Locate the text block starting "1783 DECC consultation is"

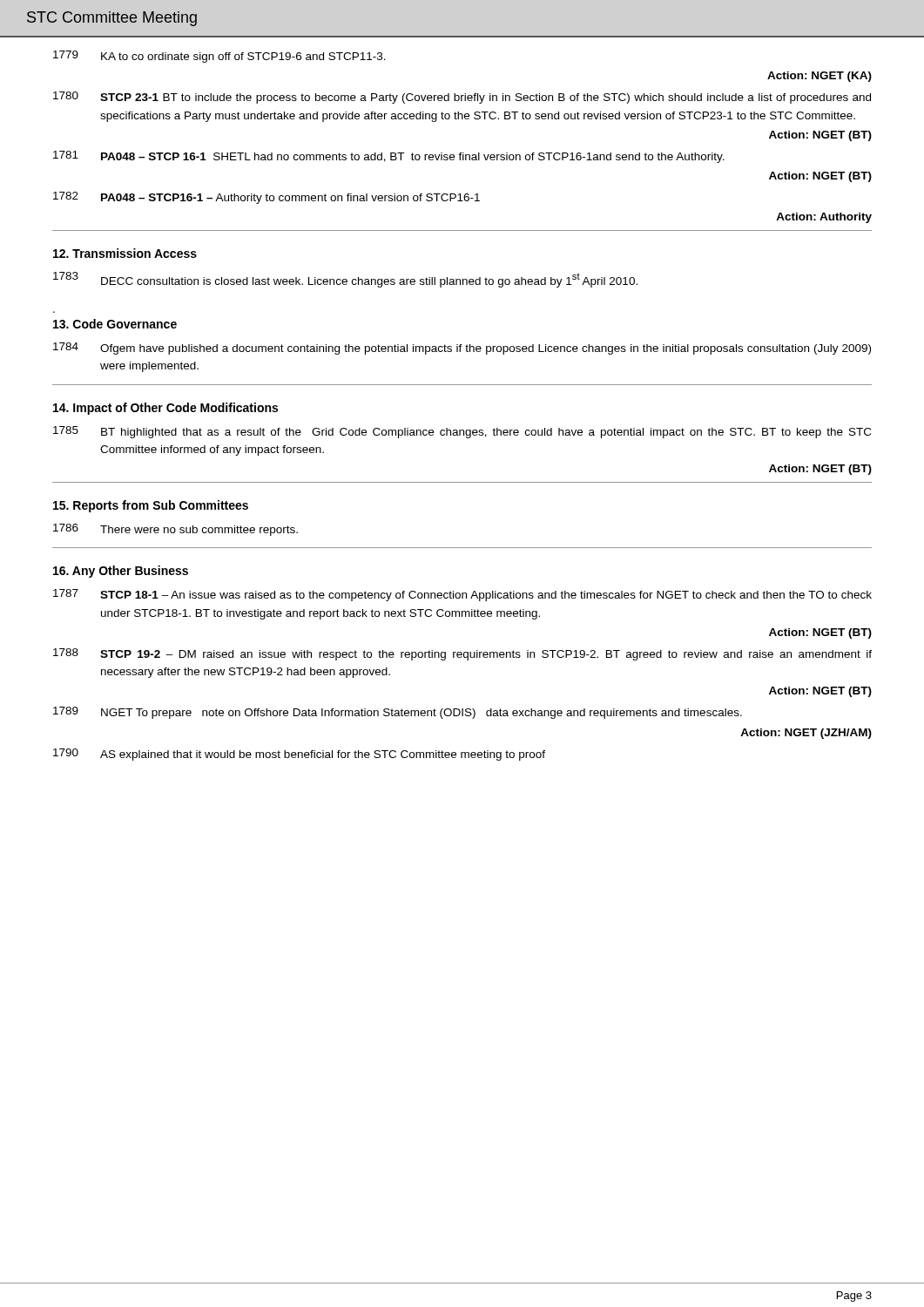pos(462,280)
